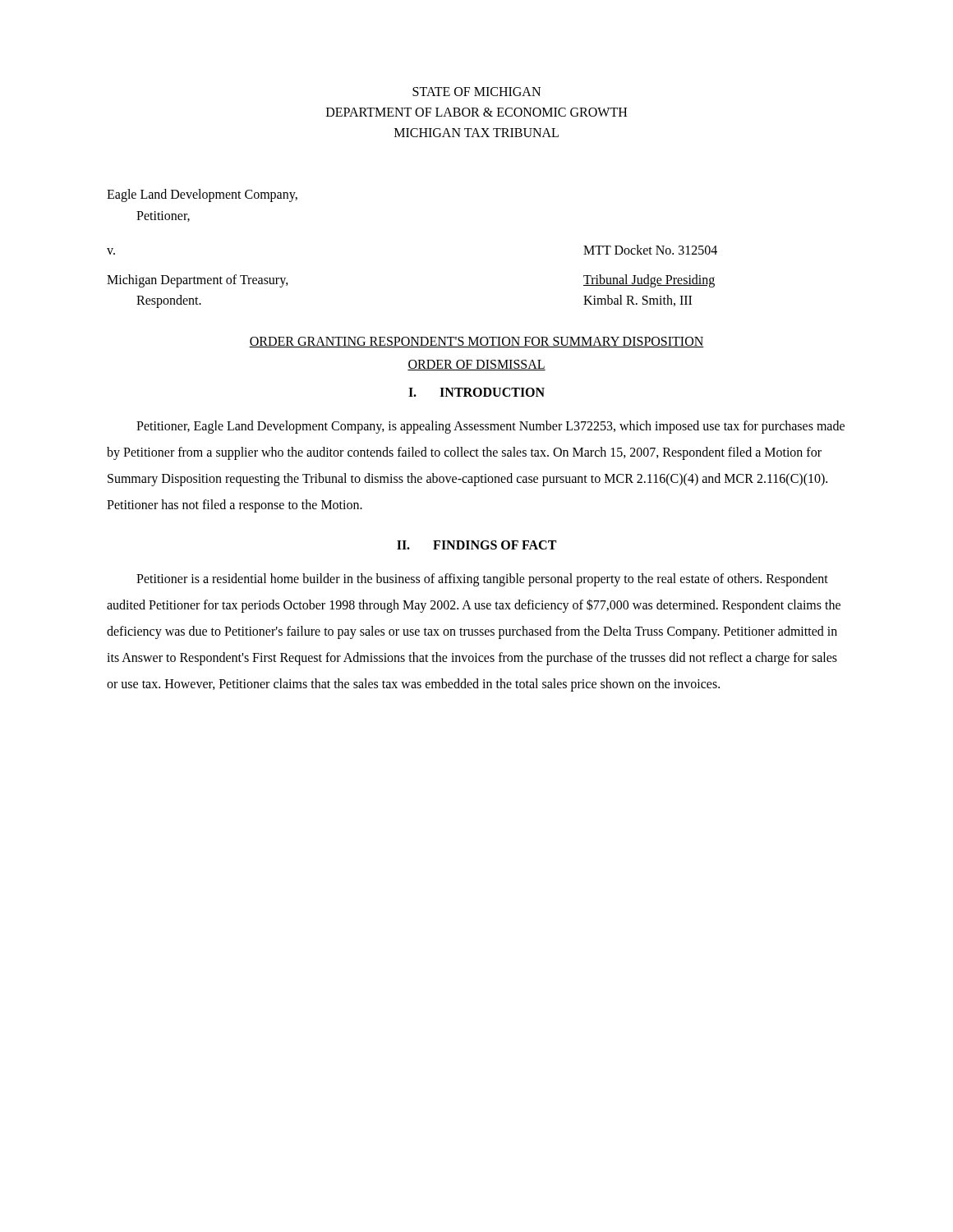The image size is (953, 1232).
Task: Point to the block starting "Petitioner, Eagle Land"
Action: 476,466
